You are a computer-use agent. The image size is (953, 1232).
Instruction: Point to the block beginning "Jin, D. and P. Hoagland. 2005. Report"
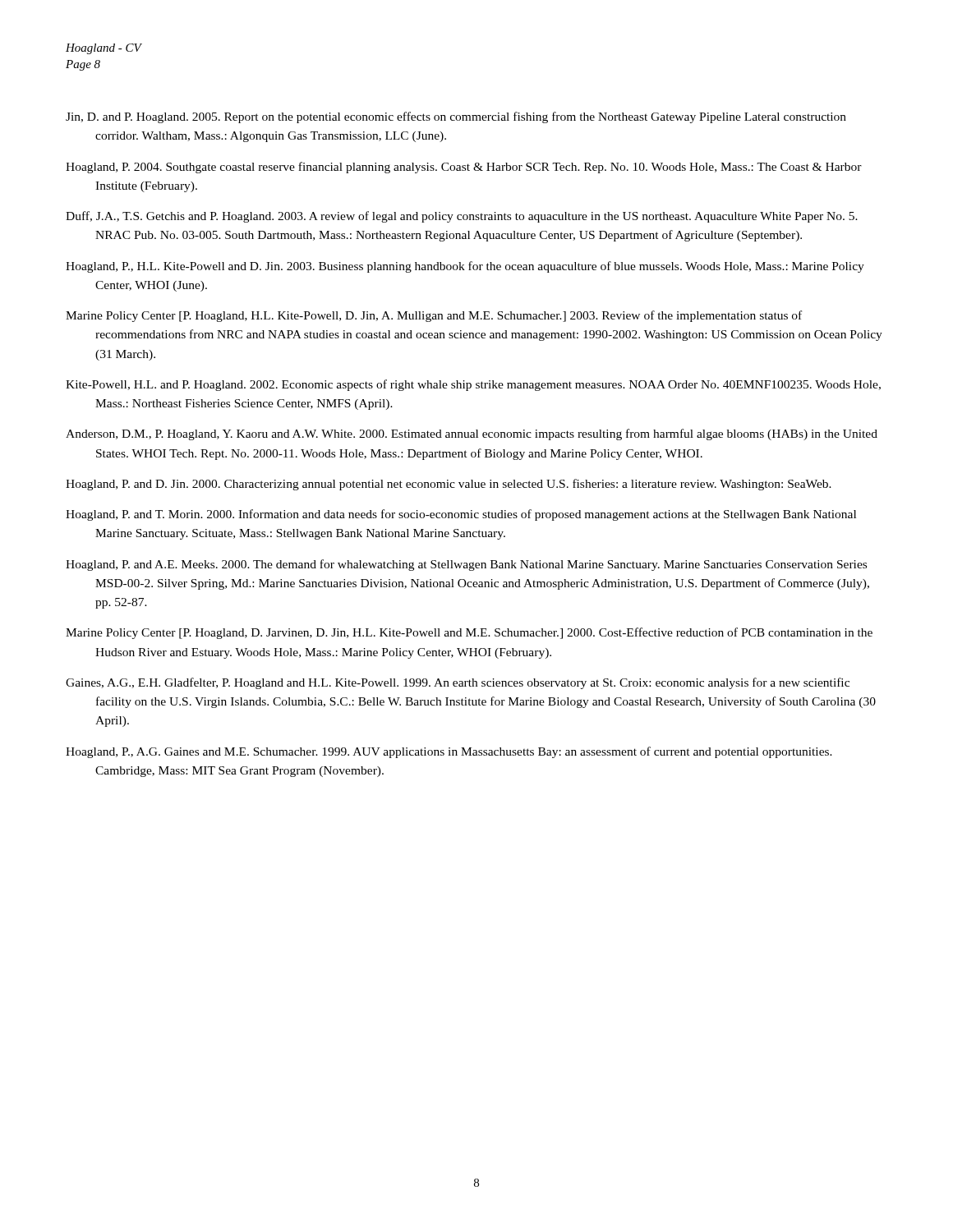[x=476, y=126]
